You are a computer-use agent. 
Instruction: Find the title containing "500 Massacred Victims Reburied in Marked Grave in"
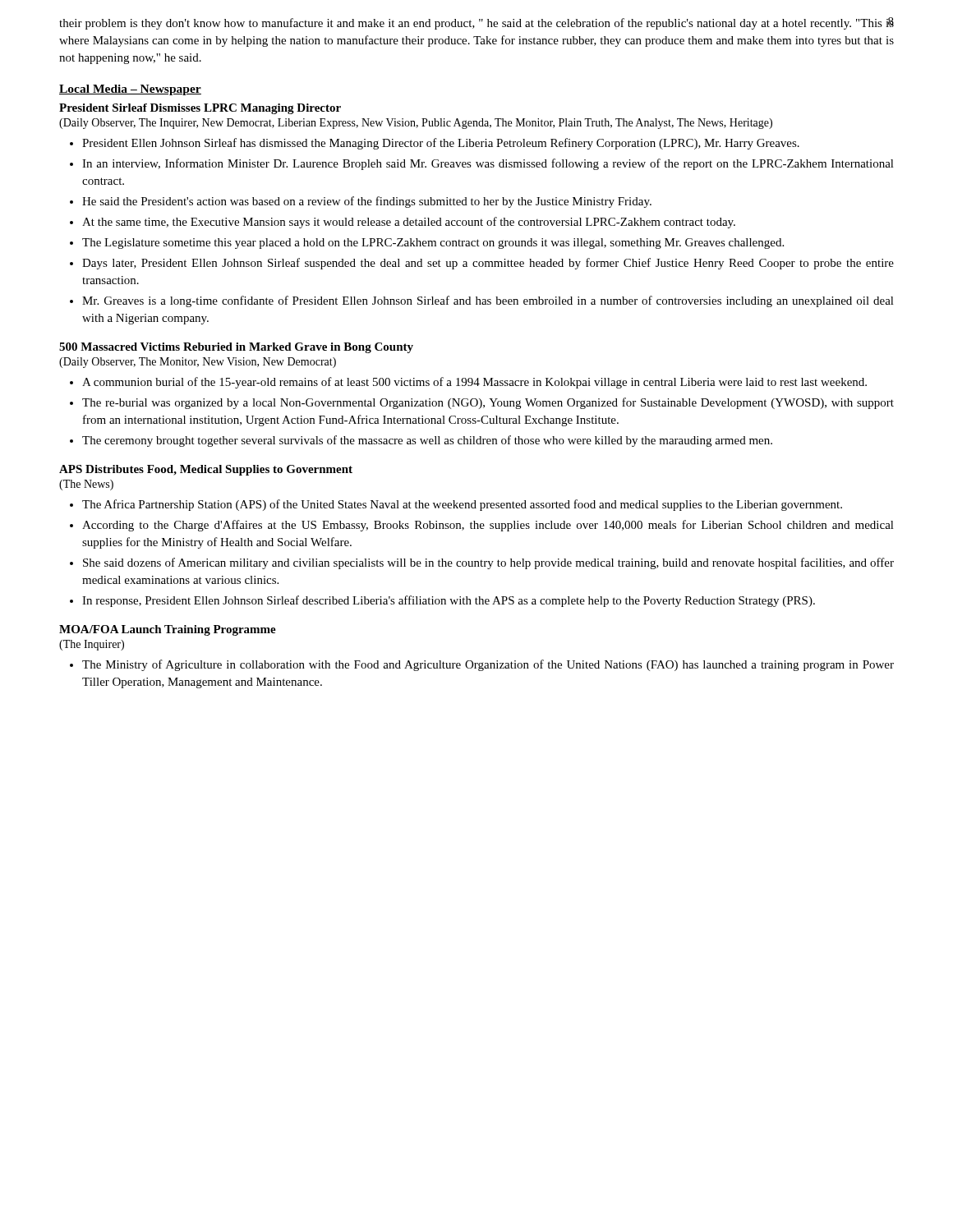236,347
